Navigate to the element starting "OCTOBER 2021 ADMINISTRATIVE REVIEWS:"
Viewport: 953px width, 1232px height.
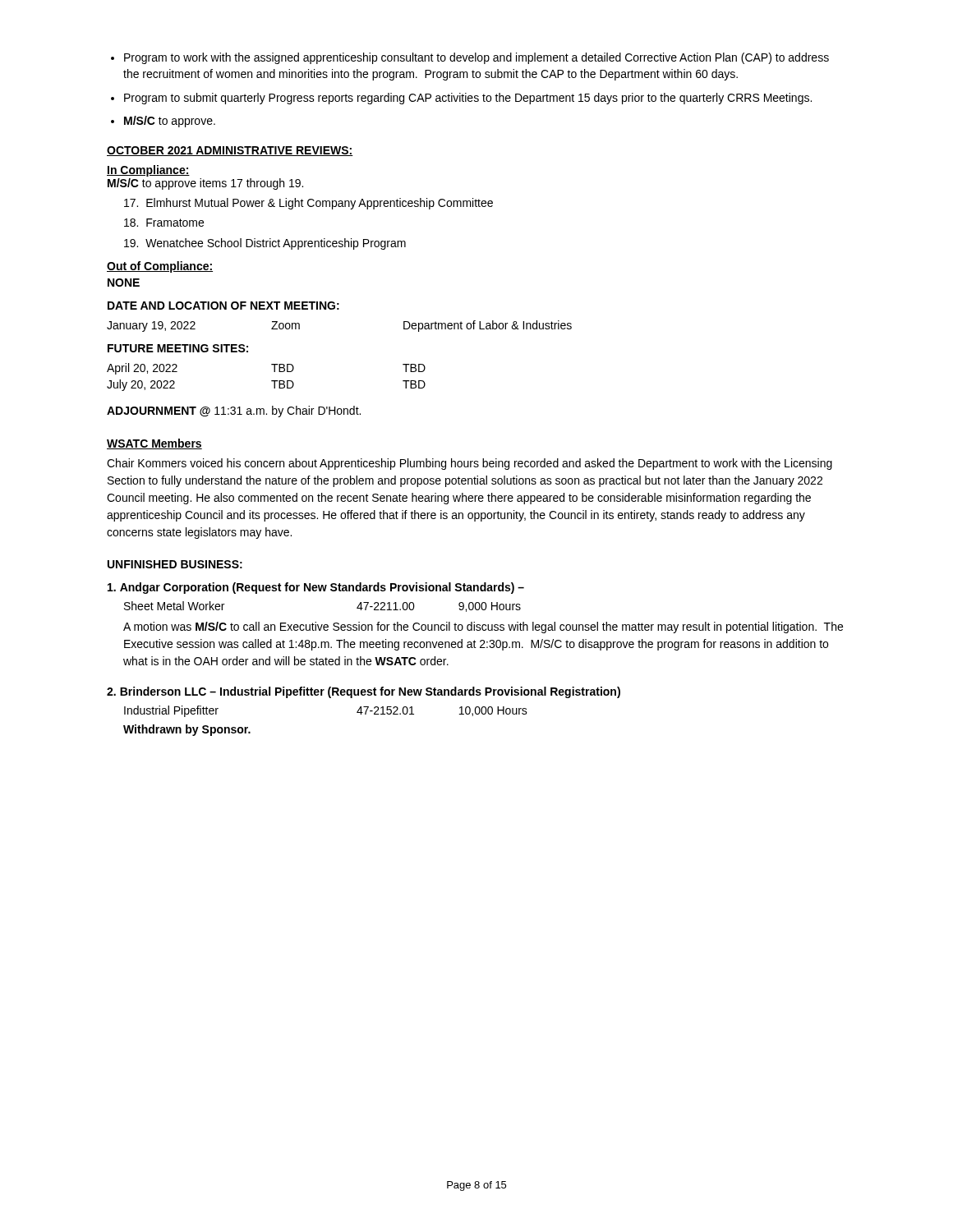click(x=230, y=150)
